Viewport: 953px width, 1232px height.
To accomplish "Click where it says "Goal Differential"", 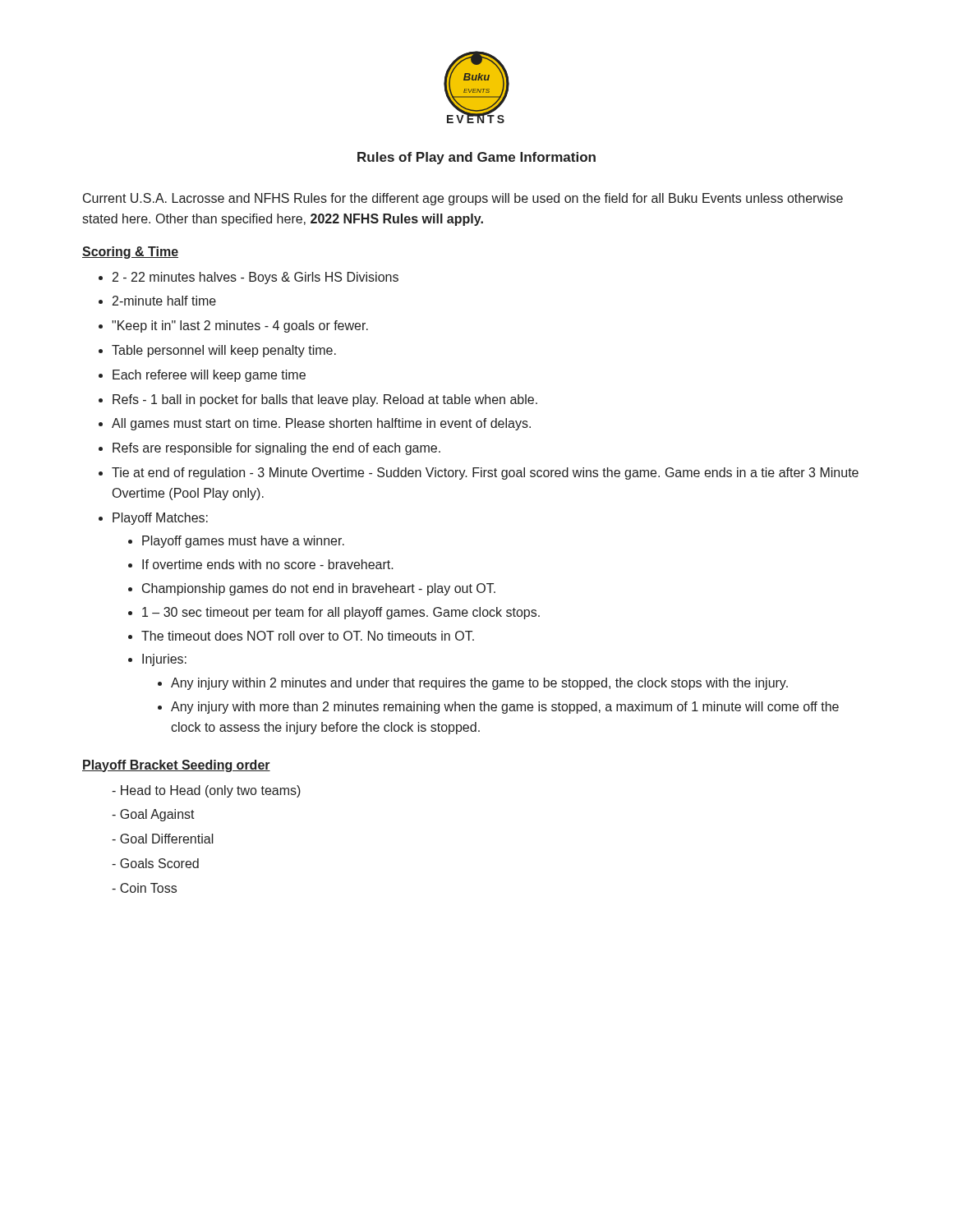I will pyautogui.click(x=163, y=839).
